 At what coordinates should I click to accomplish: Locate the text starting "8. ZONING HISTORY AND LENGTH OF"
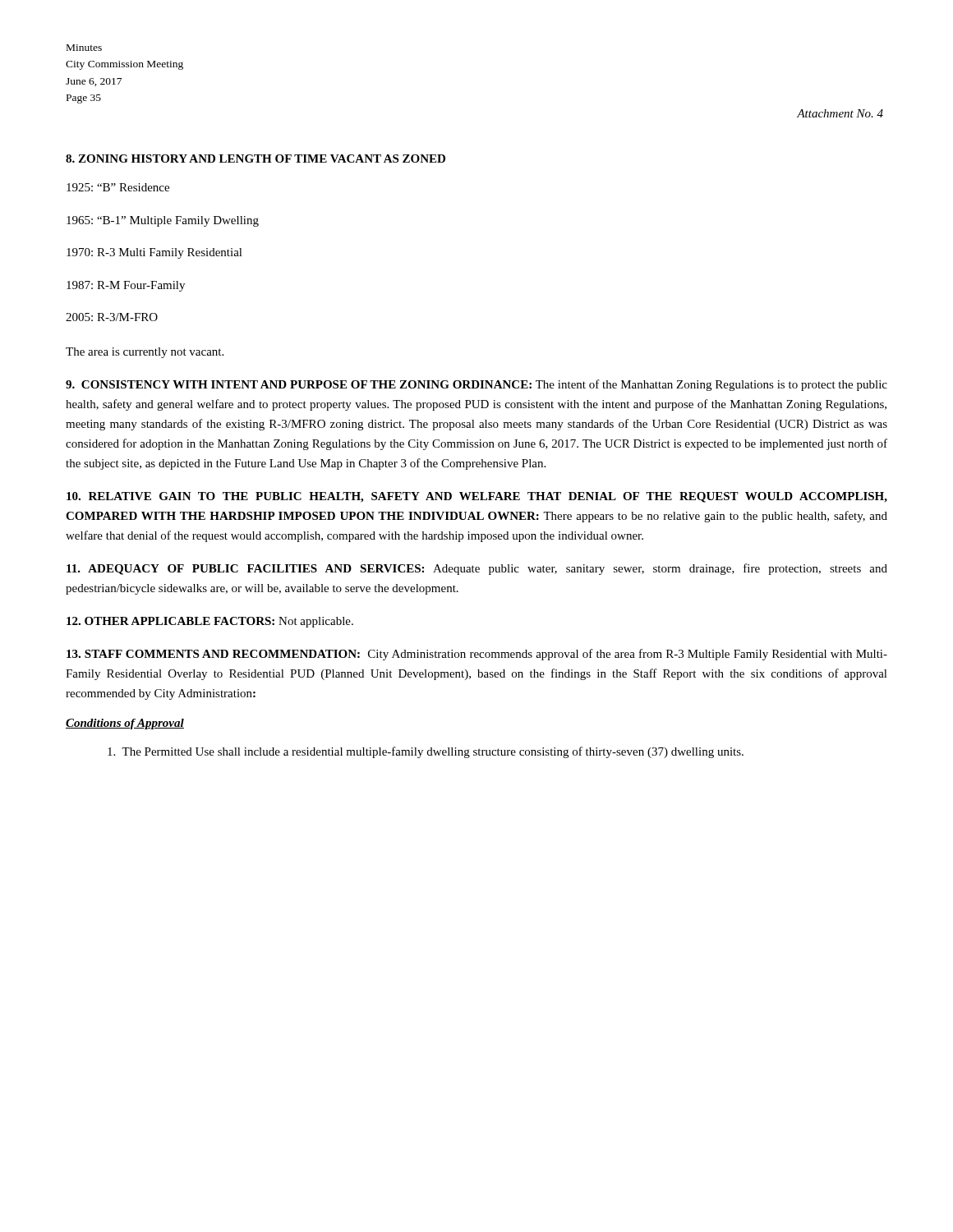tap(256, 158)
